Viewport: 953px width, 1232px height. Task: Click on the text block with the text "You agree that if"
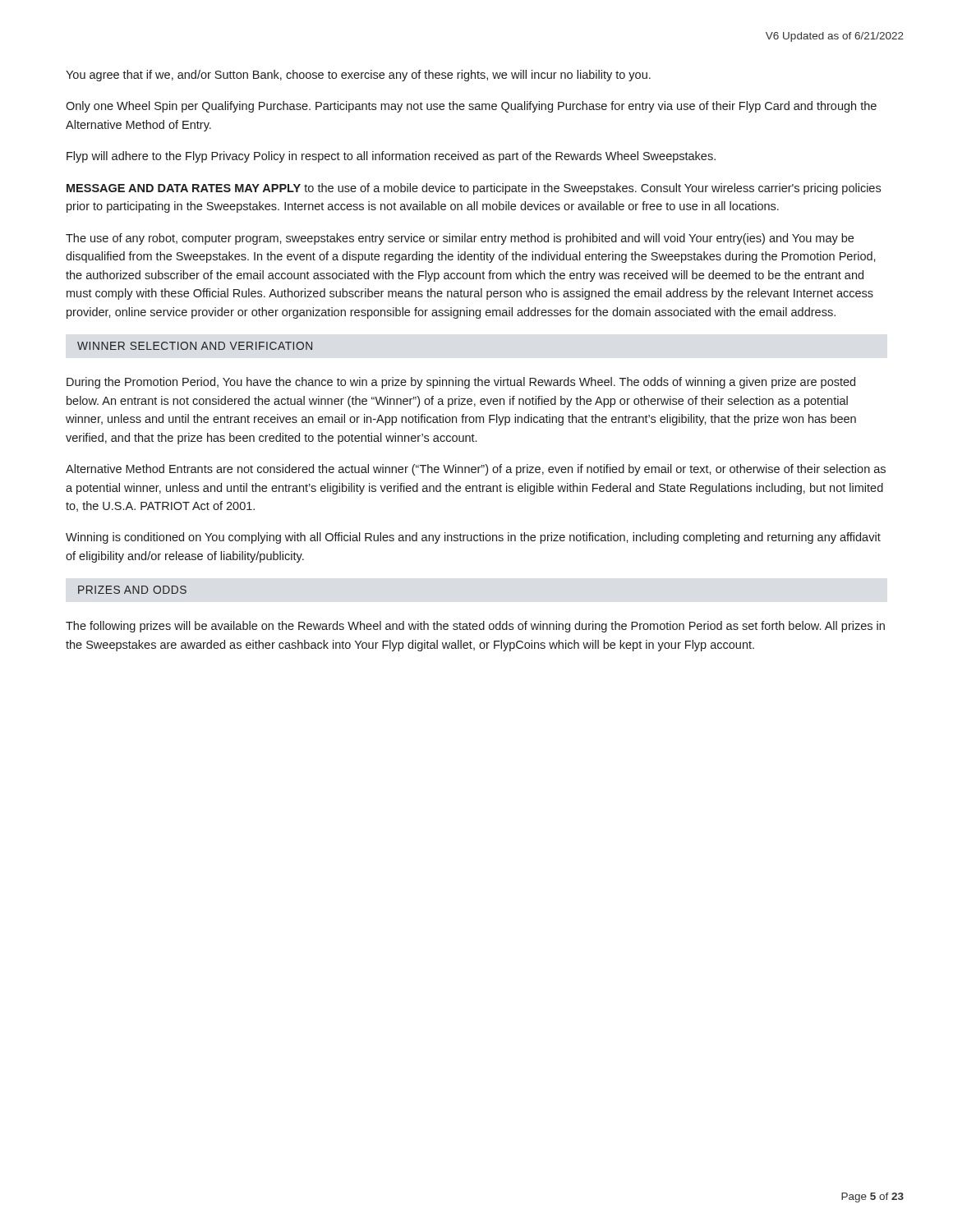point(359,75)
